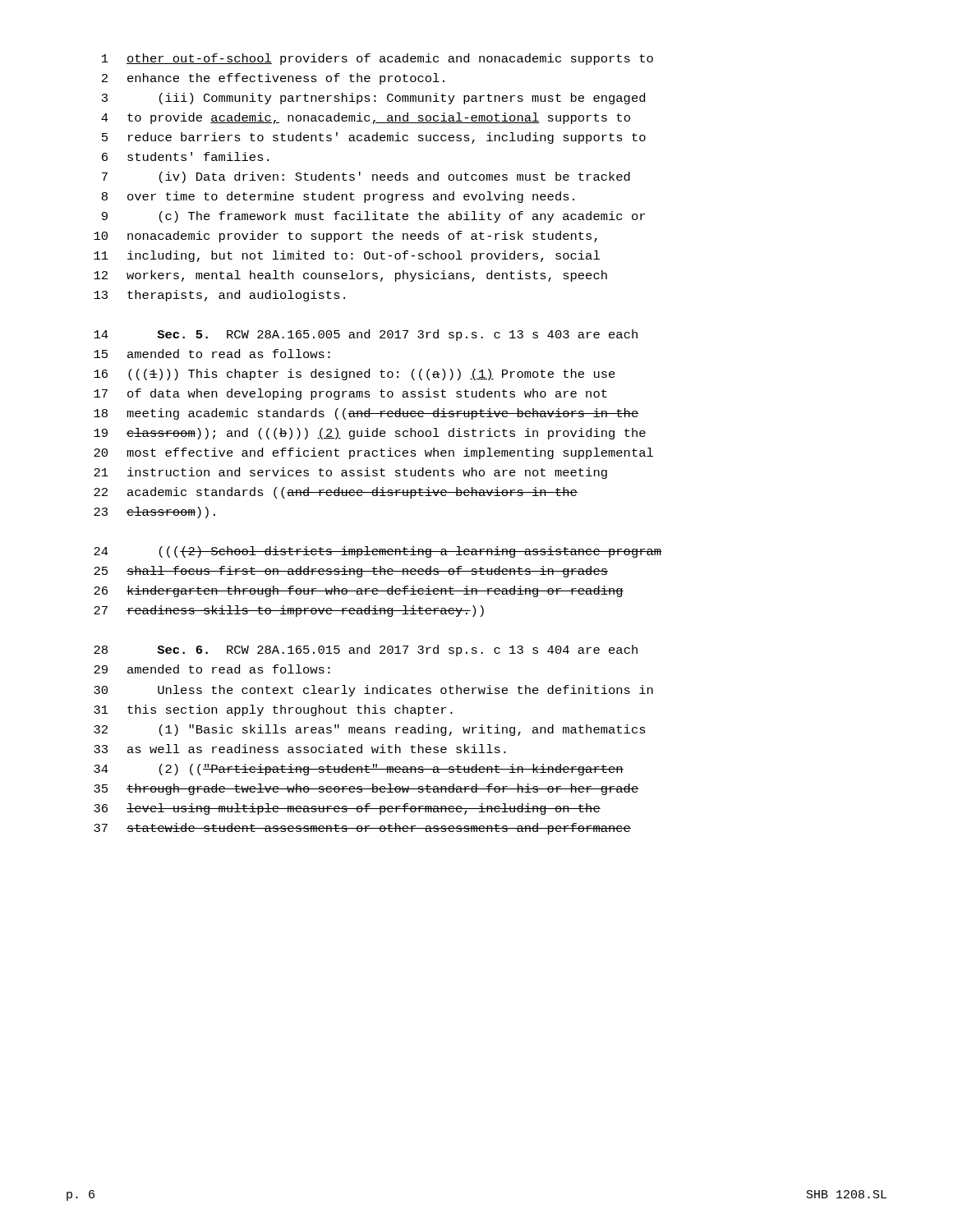Locate the block starting "24 ((((2) School districts implementing a learning"
953x1232 pixels.
tap(476, 552)
